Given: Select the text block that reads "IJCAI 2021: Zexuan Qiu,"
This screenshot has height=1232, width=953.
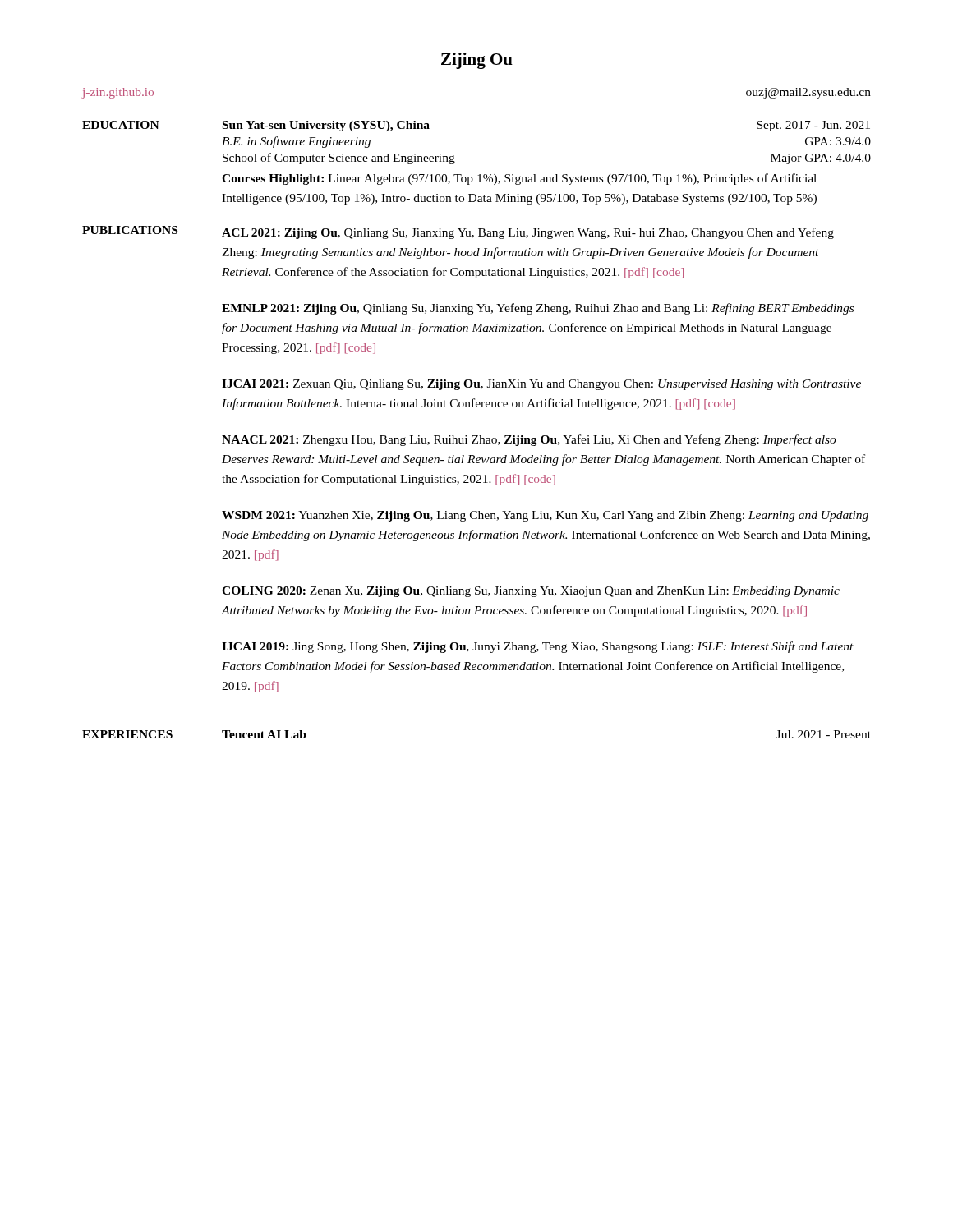Looking at the screenshot, I should coord(546,394).
